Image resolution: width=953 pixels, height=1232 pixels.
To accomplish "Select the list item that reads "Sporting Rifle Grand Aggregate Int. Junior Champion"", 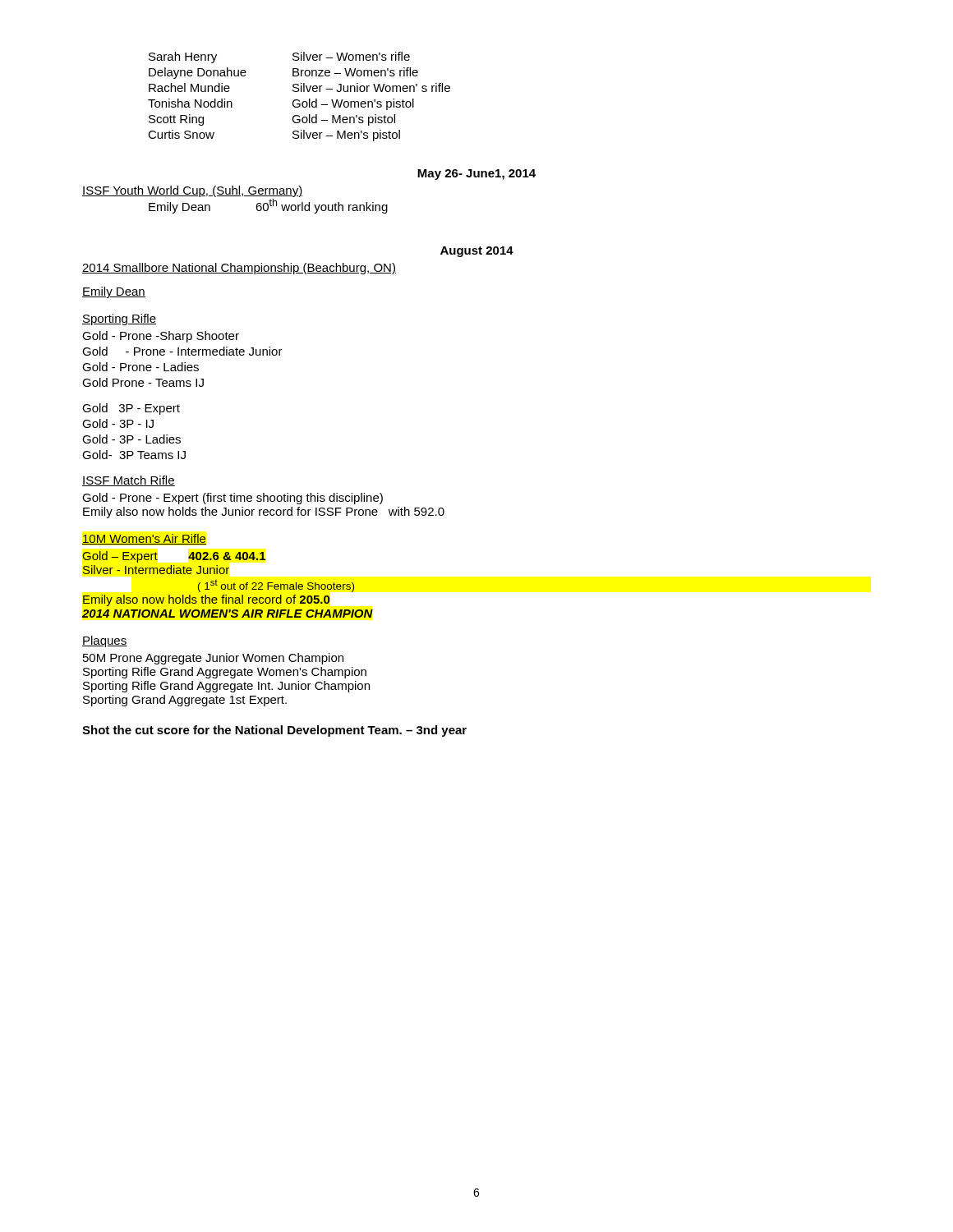I will click(x=226, y=685).
